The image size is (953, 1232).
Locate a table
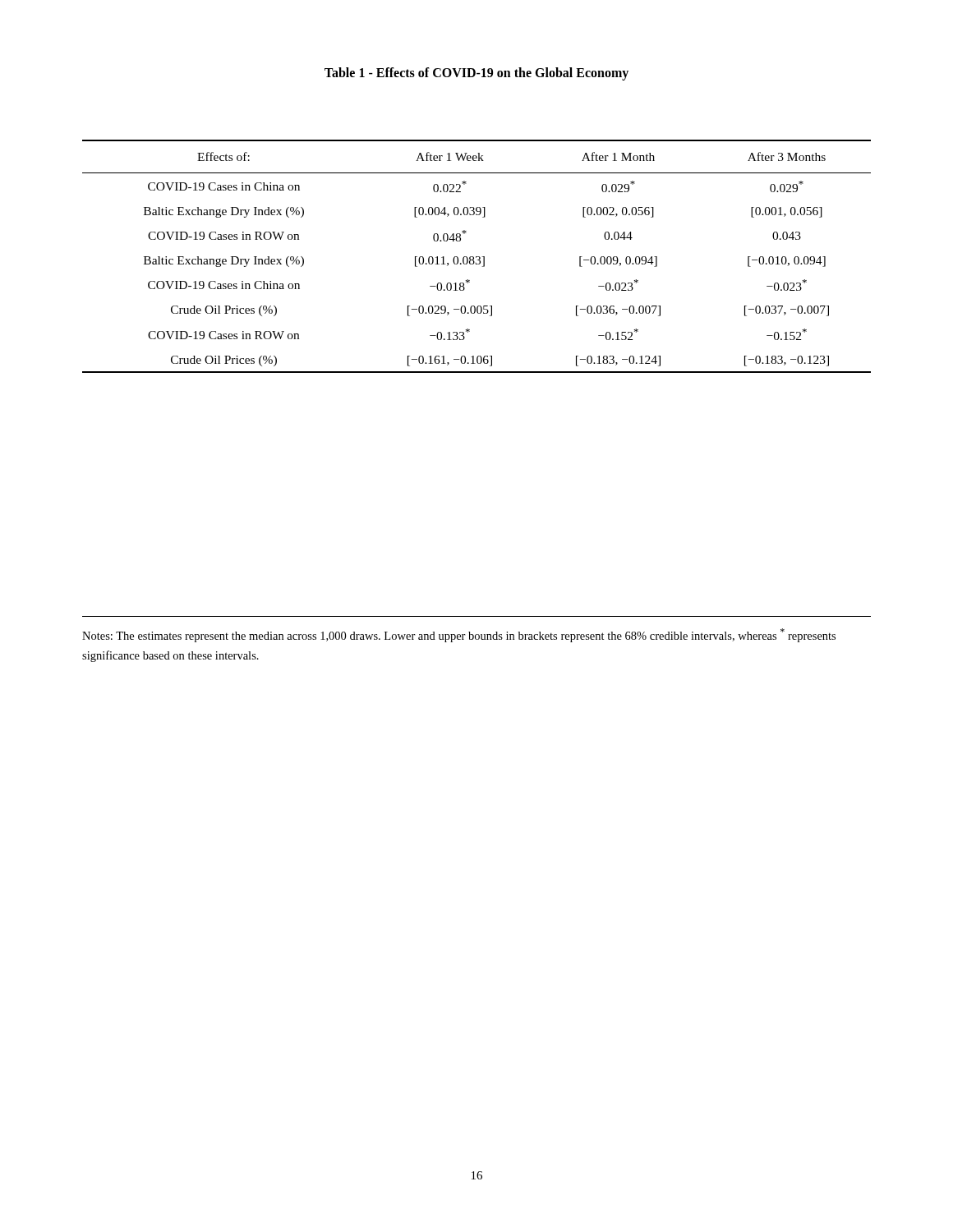click(x=476, y=256)
